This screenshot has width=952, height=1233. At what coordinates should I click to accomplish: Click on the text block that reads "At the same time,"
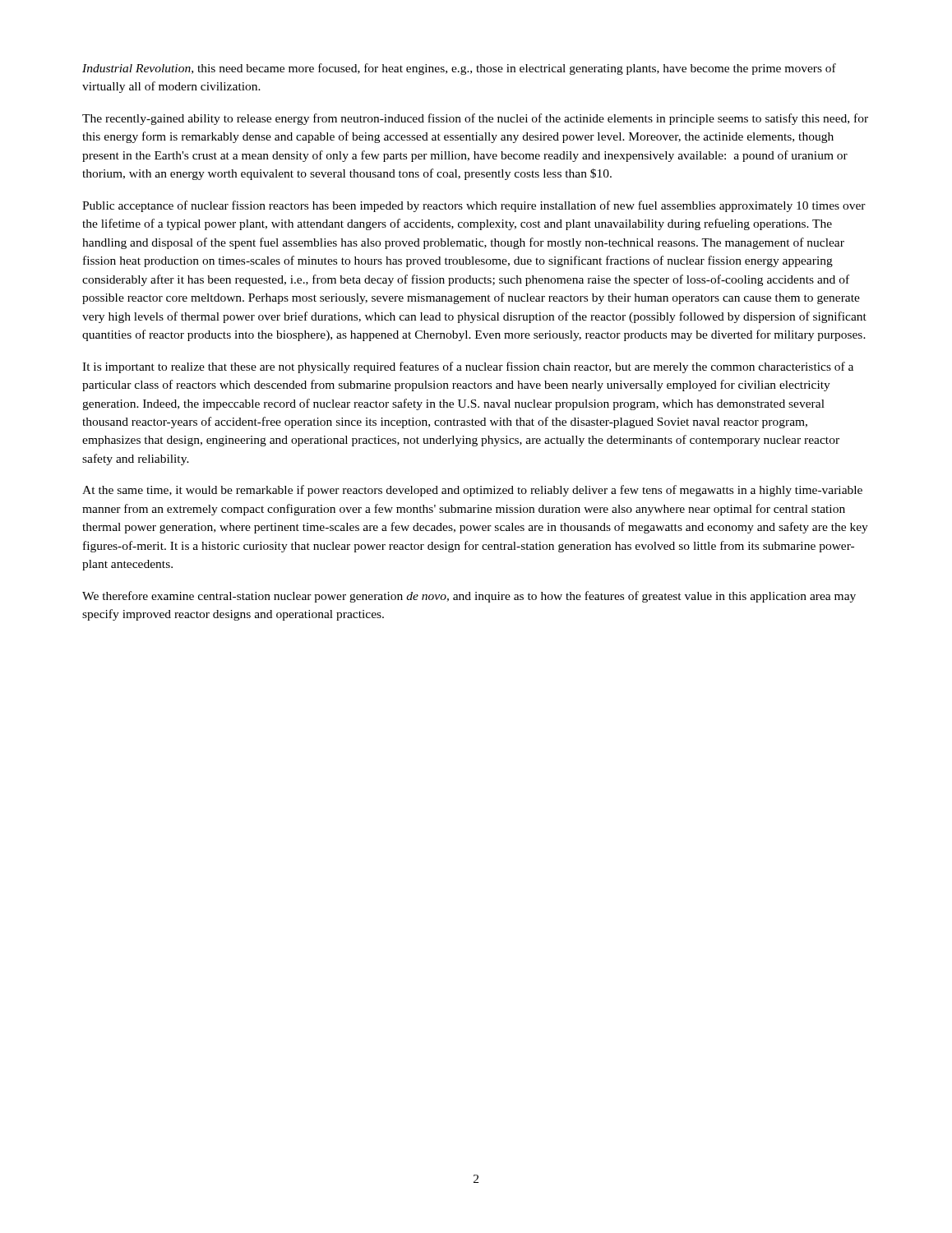(476, 527)
